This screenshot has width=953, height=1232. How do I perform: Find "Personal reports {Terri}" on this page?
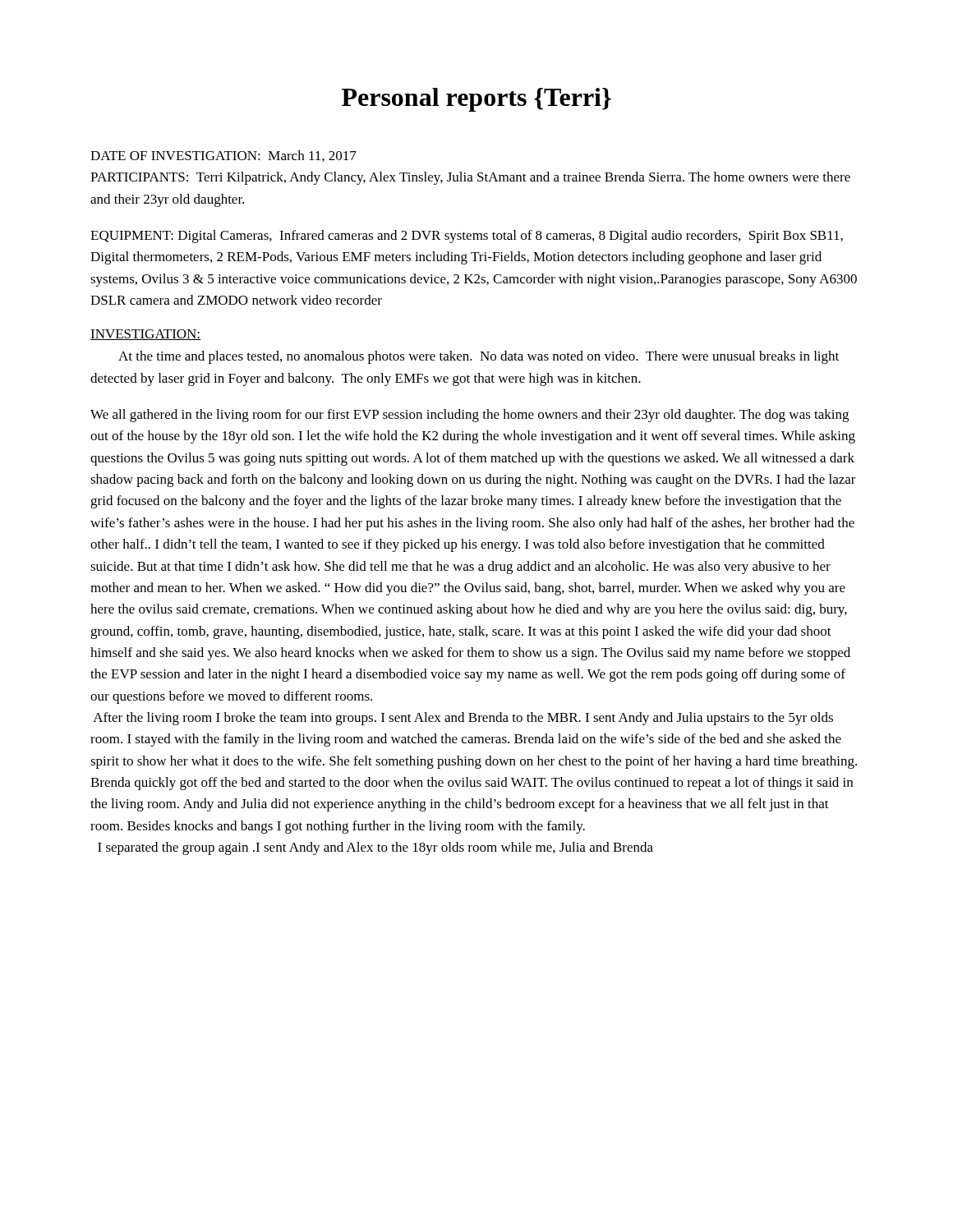tap(476, 97)
